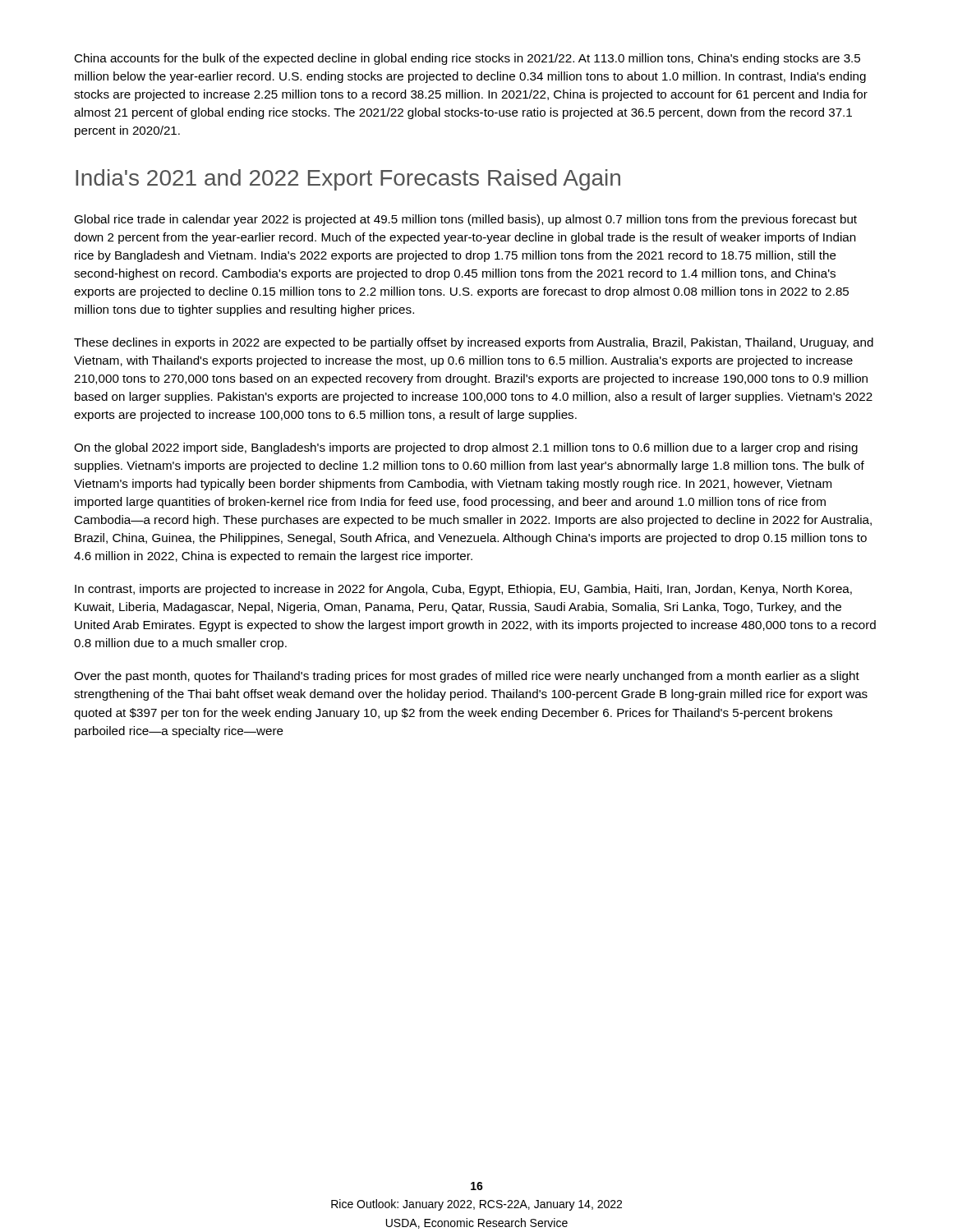The height and width of the screenshot is (1232, 953).
Task: Click the passage that begins "Over the past month, quotes"
Action: (x=471, y=703)
